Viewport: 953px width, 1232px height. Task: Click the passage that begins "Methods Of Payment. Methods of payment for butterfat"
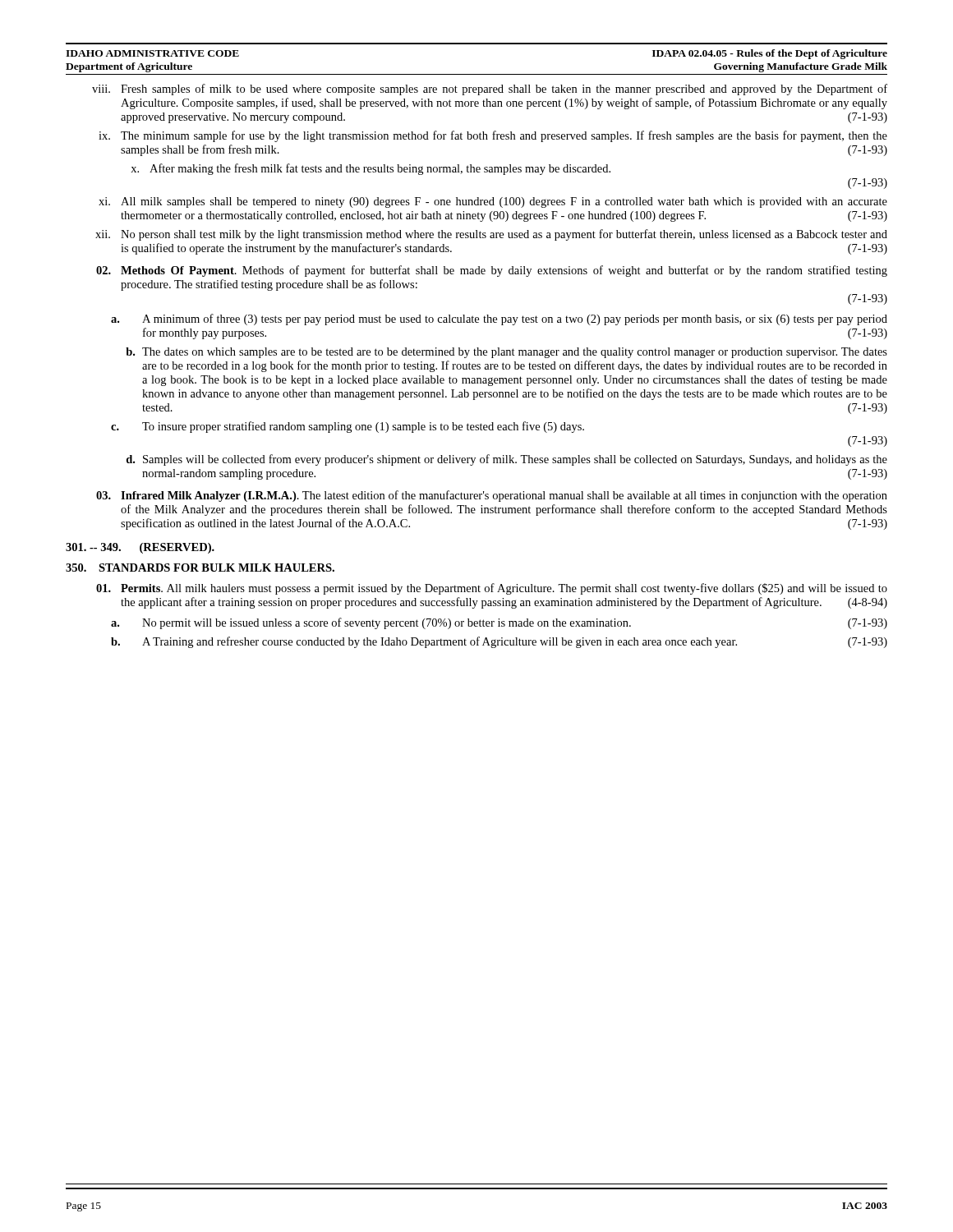click(x=476, y=285)
